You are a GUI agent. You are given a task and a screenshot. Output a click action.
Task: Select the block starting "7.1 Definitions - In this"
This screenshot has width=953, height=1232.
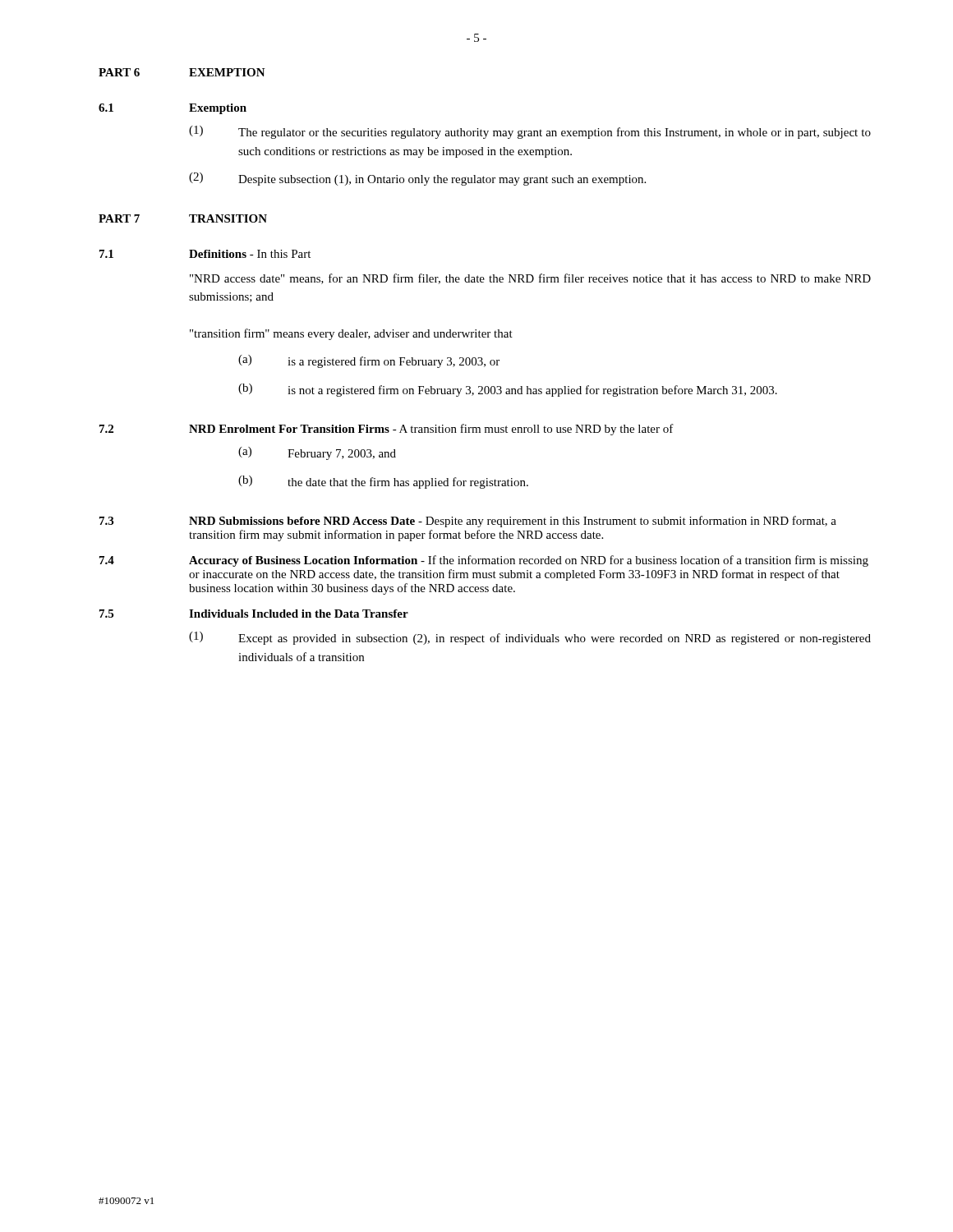click(x=205, y=254)
